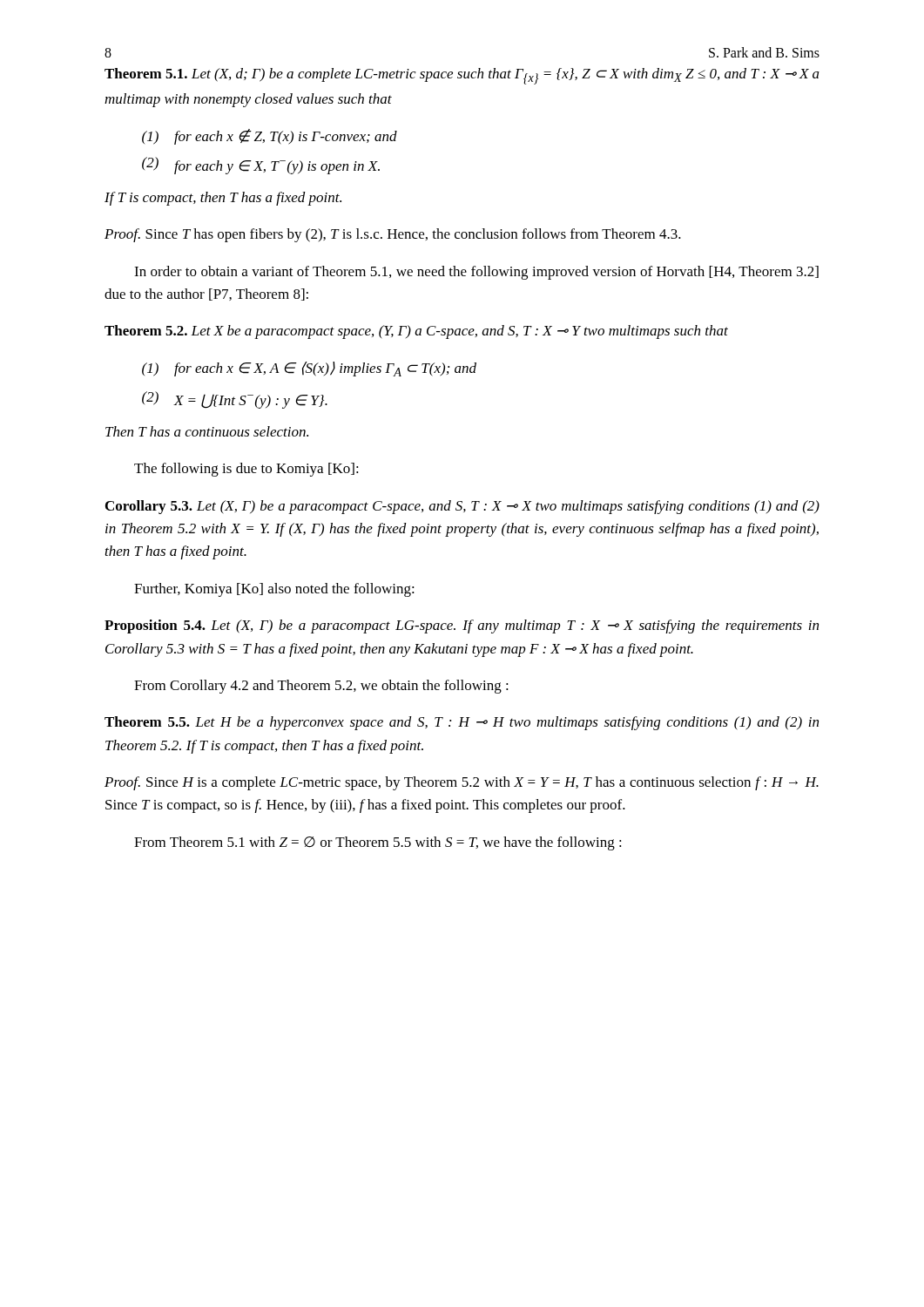Find the text block with the text "Theorem 5.1. Let"
The height and width of the screenshot is (1307, 924).
(x=462, y=86)
